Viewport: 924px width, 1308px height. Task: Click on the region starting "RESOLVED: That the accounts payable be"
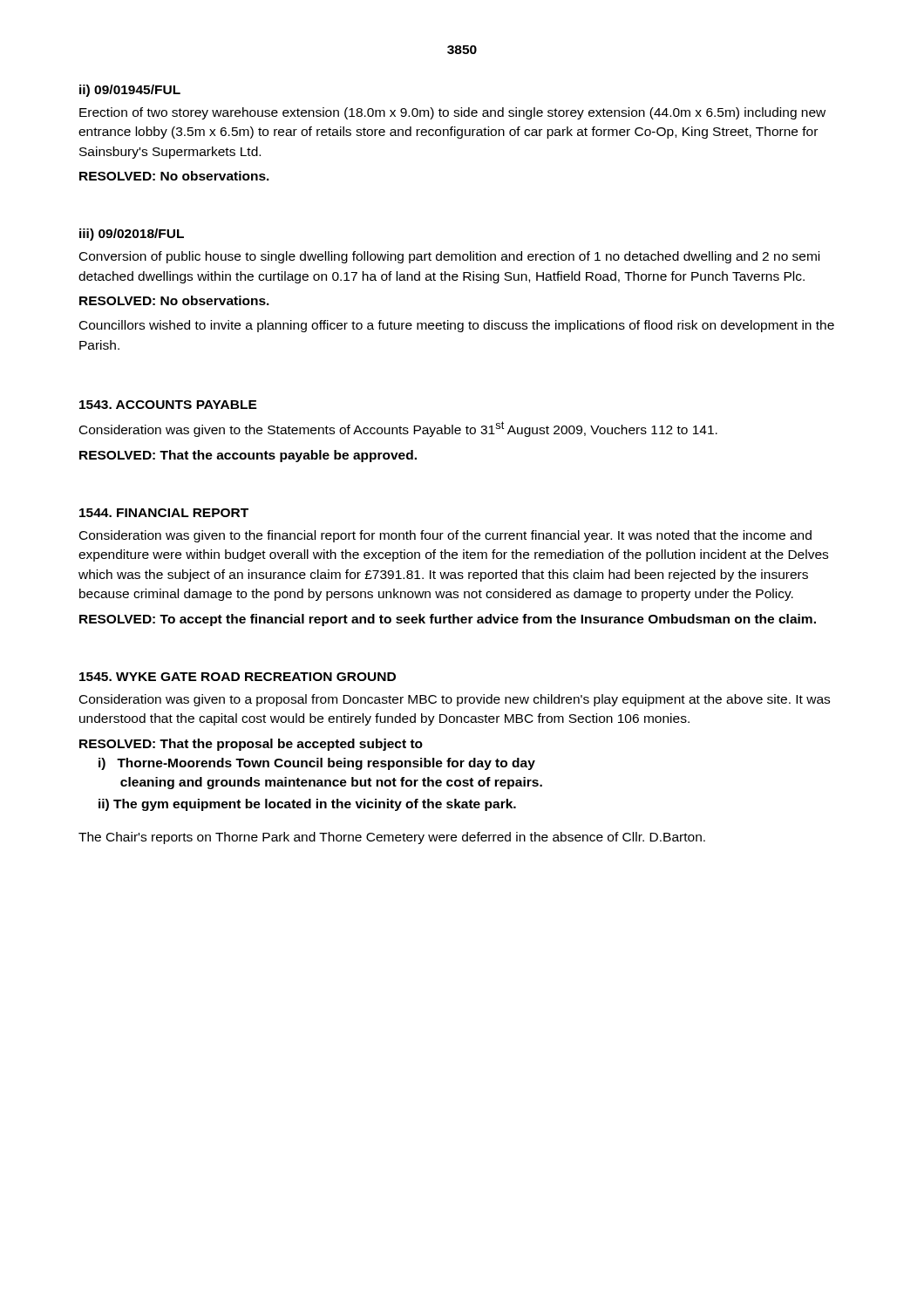(x=248, y=455)
